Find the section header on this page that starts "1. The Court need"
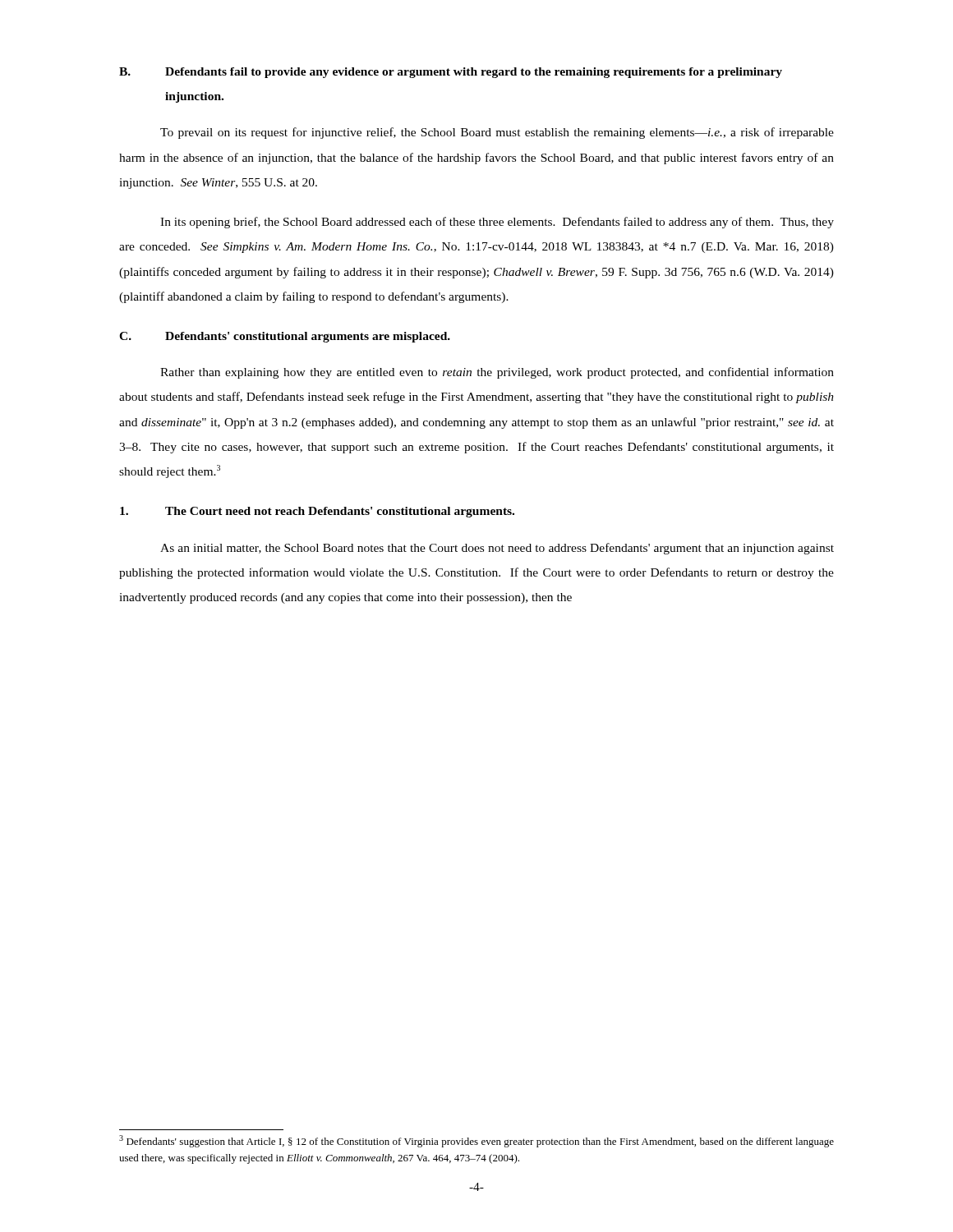The width and height of the screenshot is (953, 1232). point(476,511)
